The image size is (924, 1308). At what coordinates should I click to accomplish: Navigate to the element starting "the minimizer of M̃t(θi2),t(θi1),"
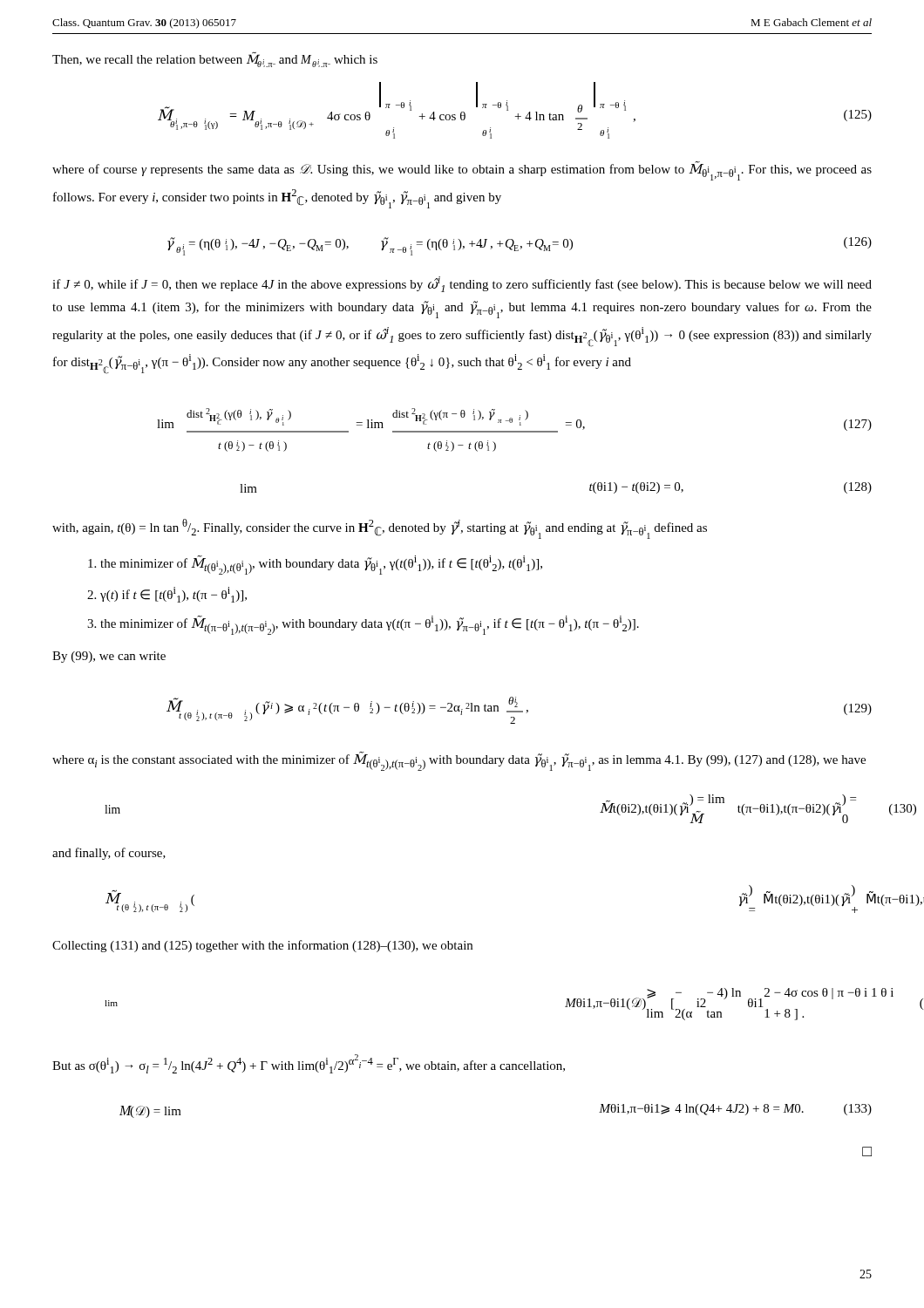coord(315,565)
